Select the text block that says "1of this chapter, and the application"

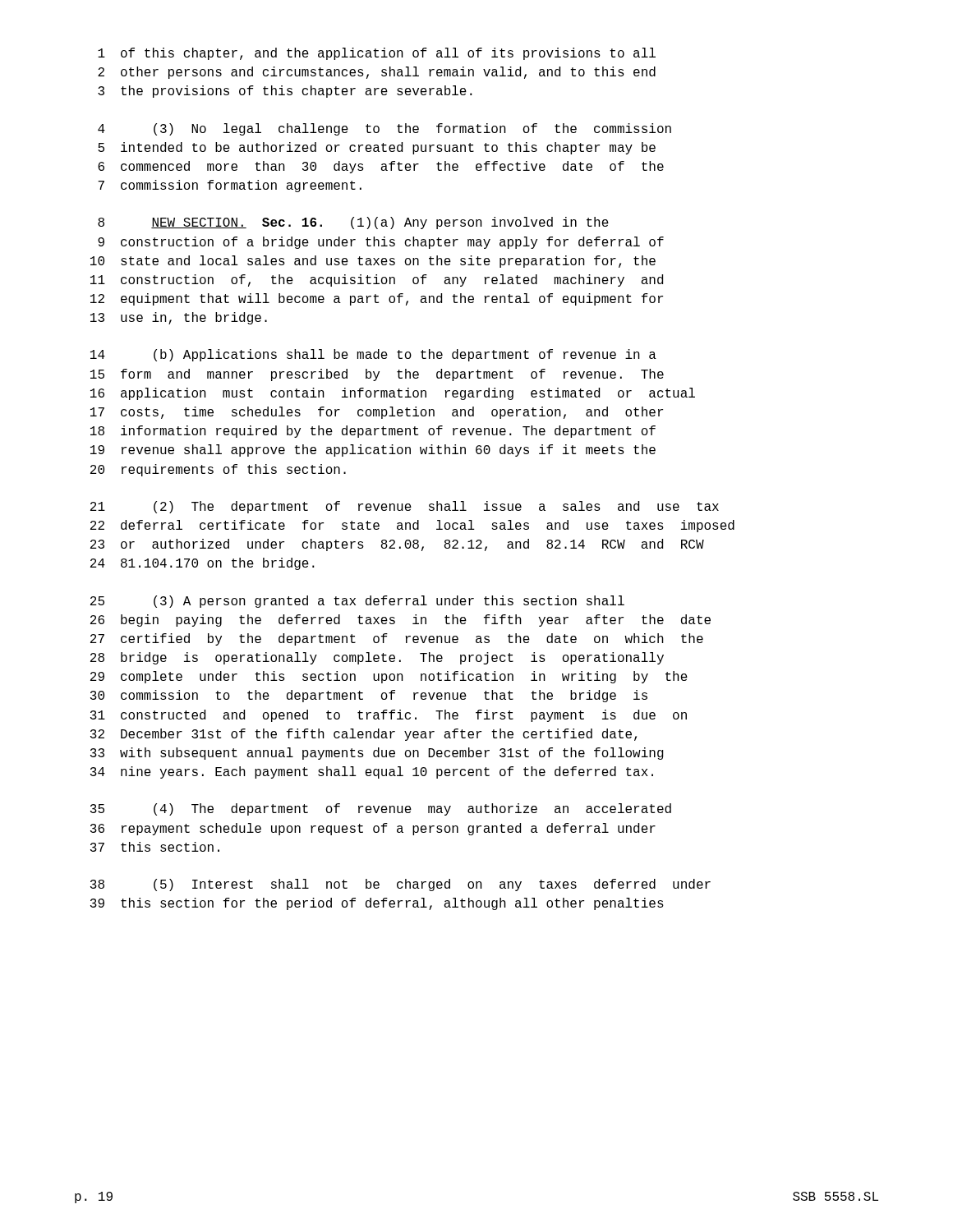point(476,74)
